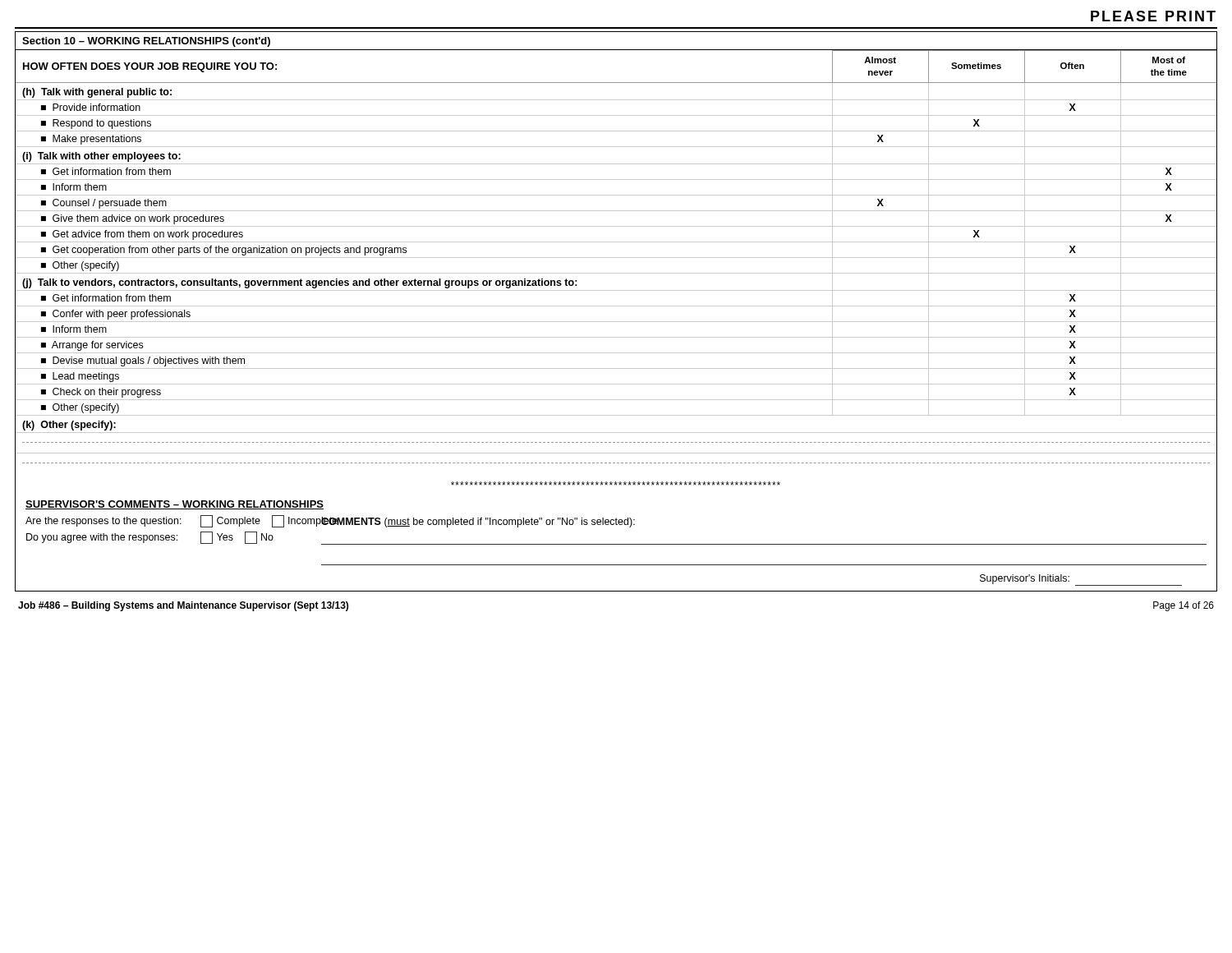The image size is (1232, 953).
Task: Point to the text block starting "Do you agree with the"
Action: pyautogui.click(x=149, y=538)
